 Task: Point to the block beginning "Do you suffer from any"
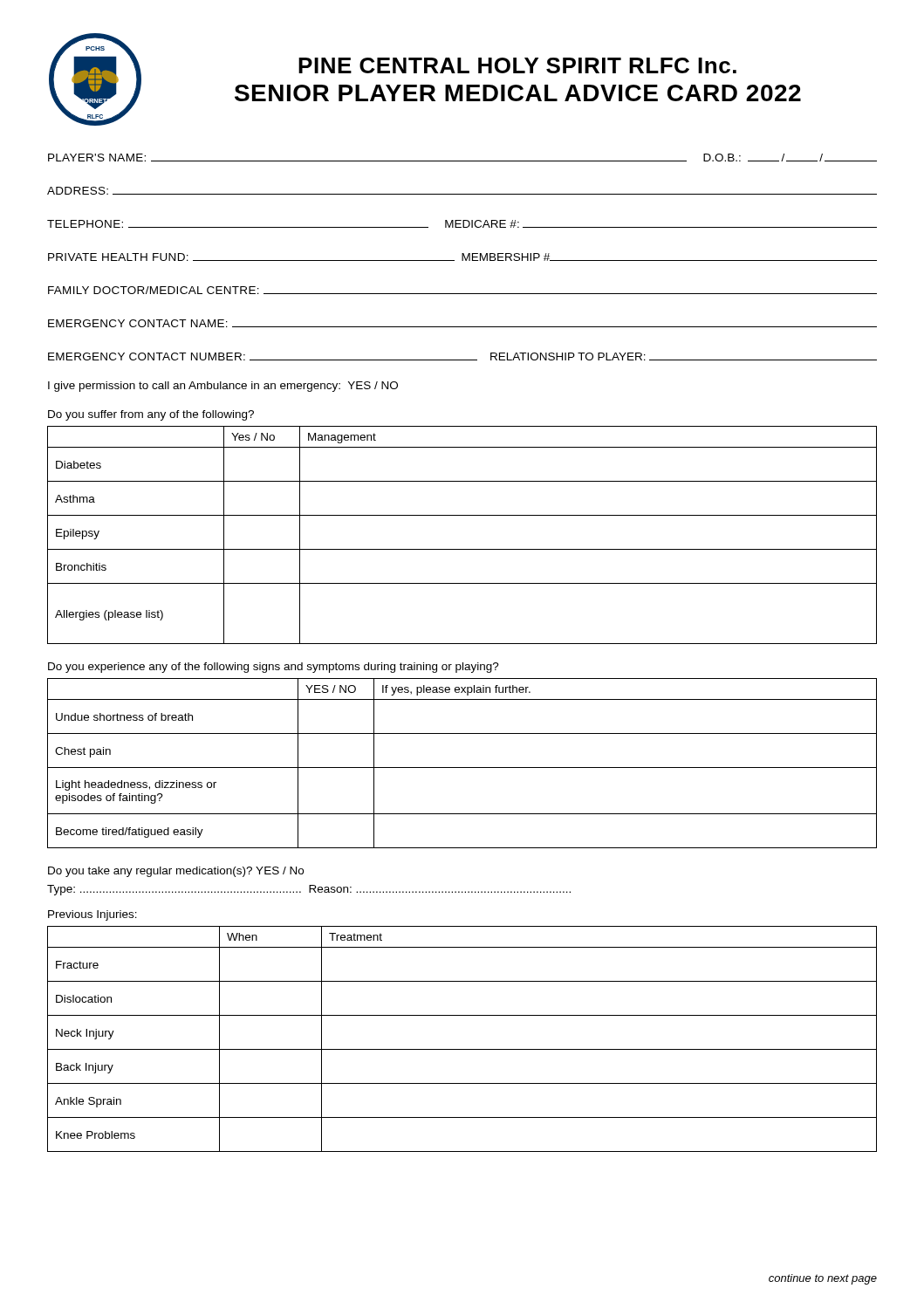click(x=151, y=414)
